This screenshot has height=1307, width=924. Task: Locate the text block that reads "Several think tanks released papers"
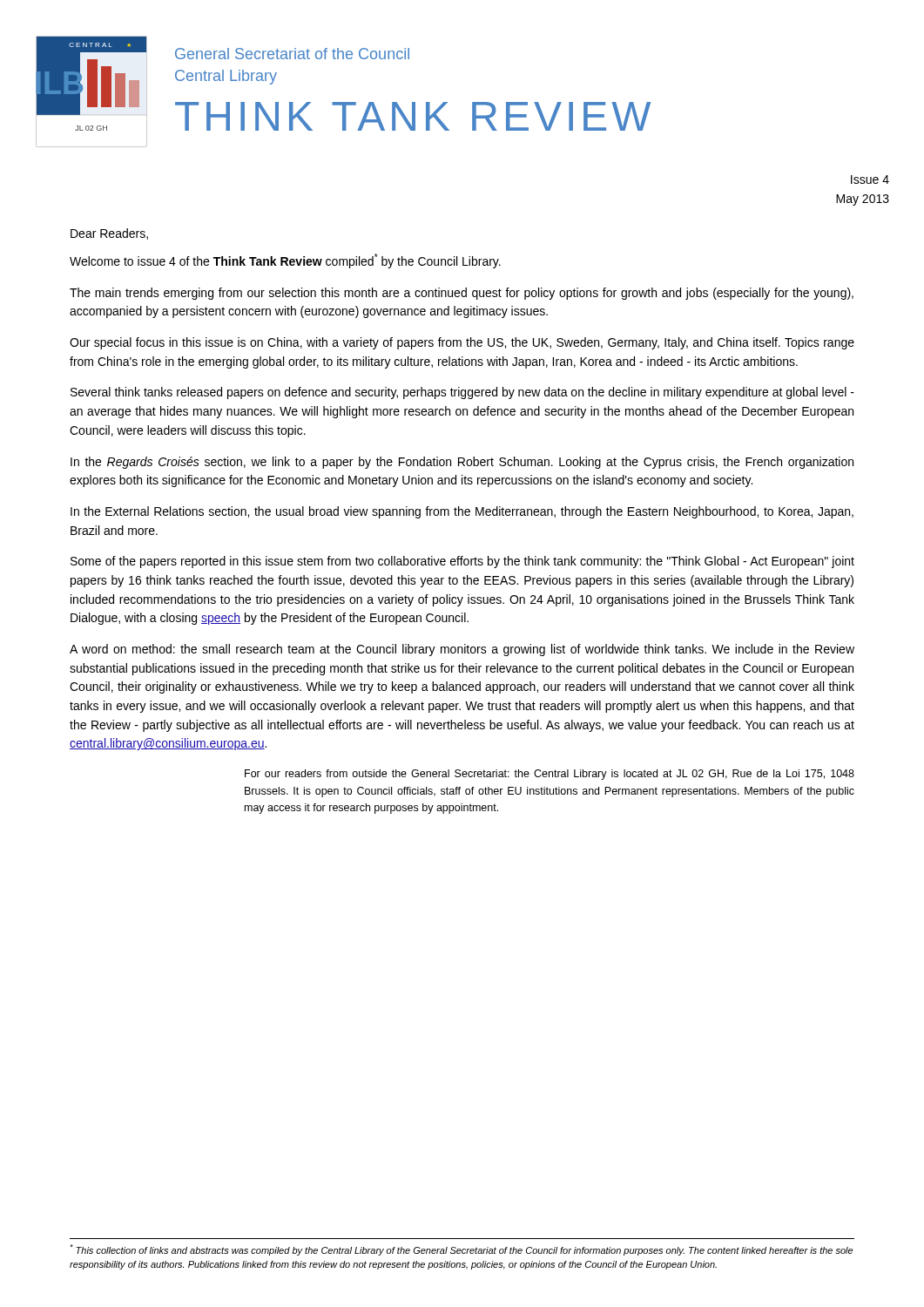pos(462,411)
